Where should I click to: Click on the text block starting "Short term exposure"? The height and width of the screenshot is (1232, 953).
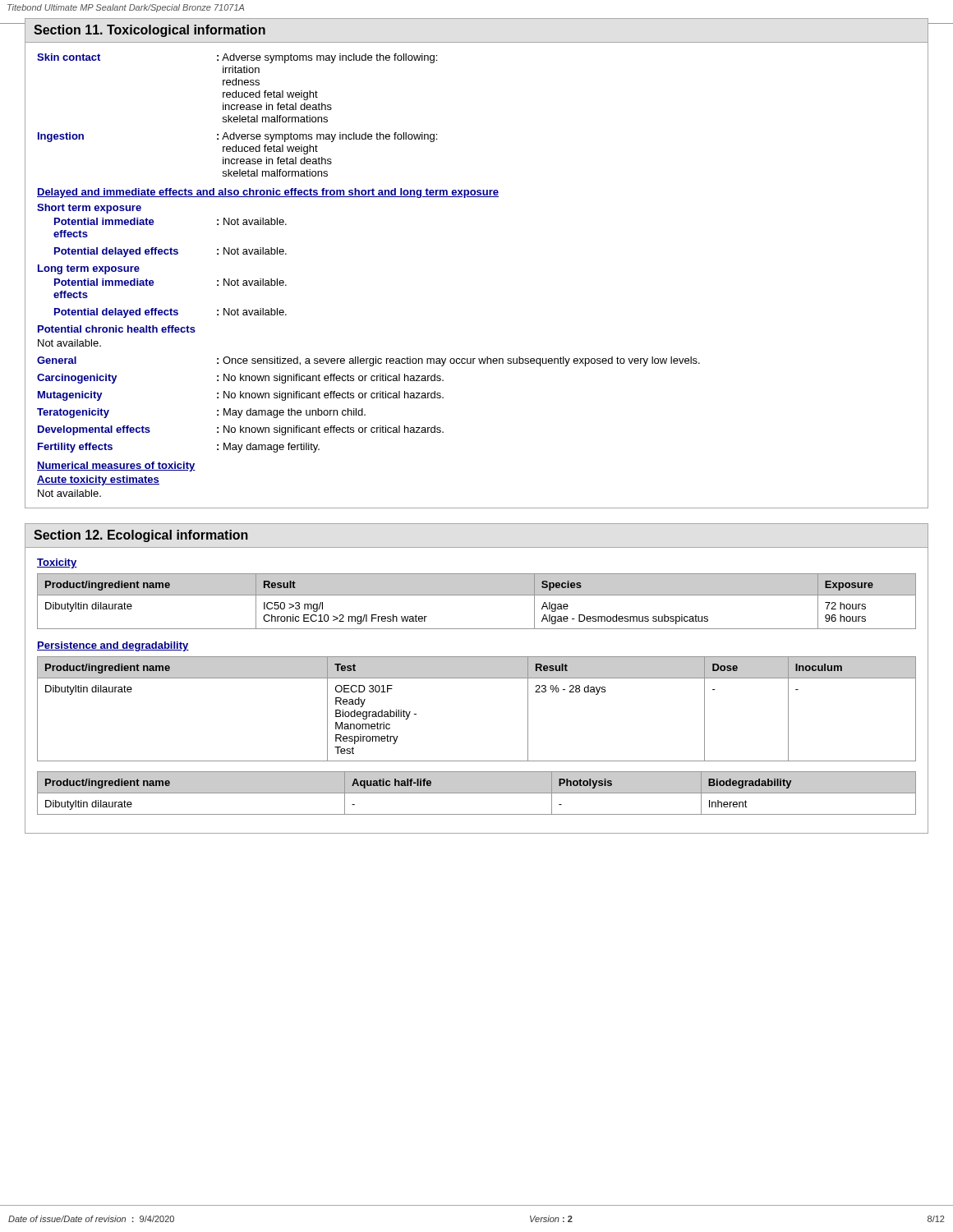[476, 207]
